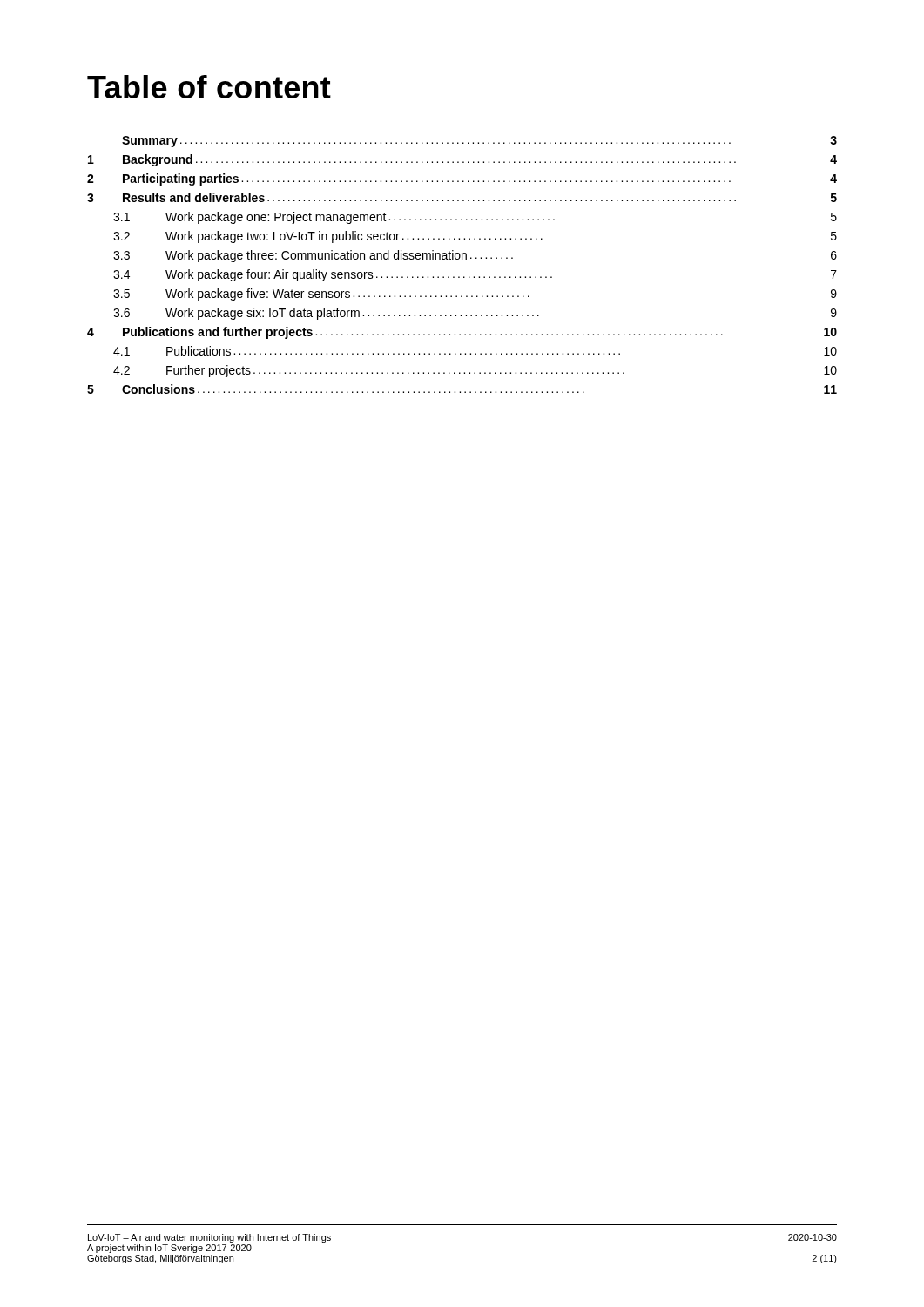Image resolution: width=924 pixels, height=1307 pixels.
Task: Locate the list item containing "3.4 Work package four: Air quality"
Action: point(462,274)
